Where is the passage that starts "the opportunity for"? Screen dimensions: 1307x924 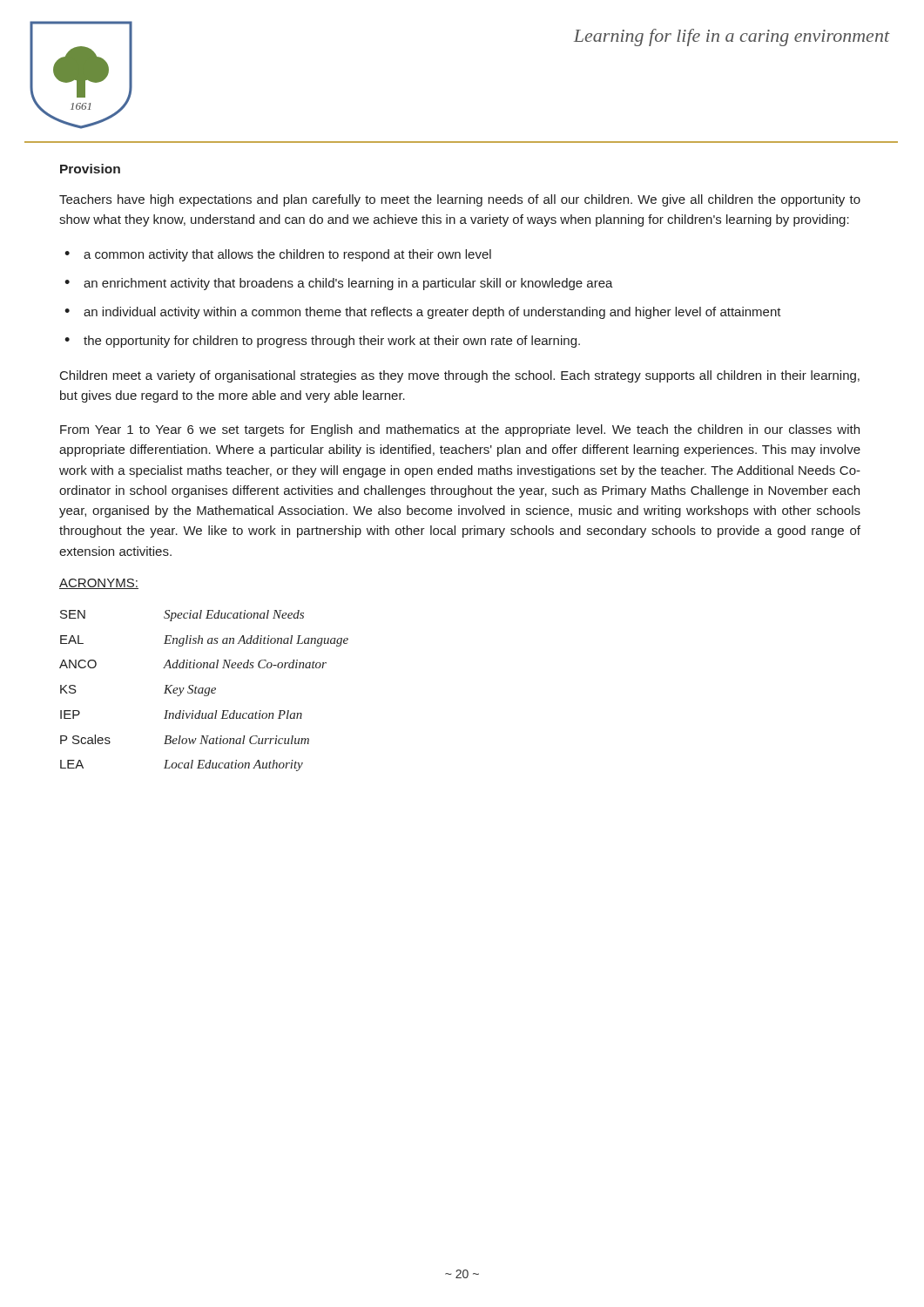332,340
